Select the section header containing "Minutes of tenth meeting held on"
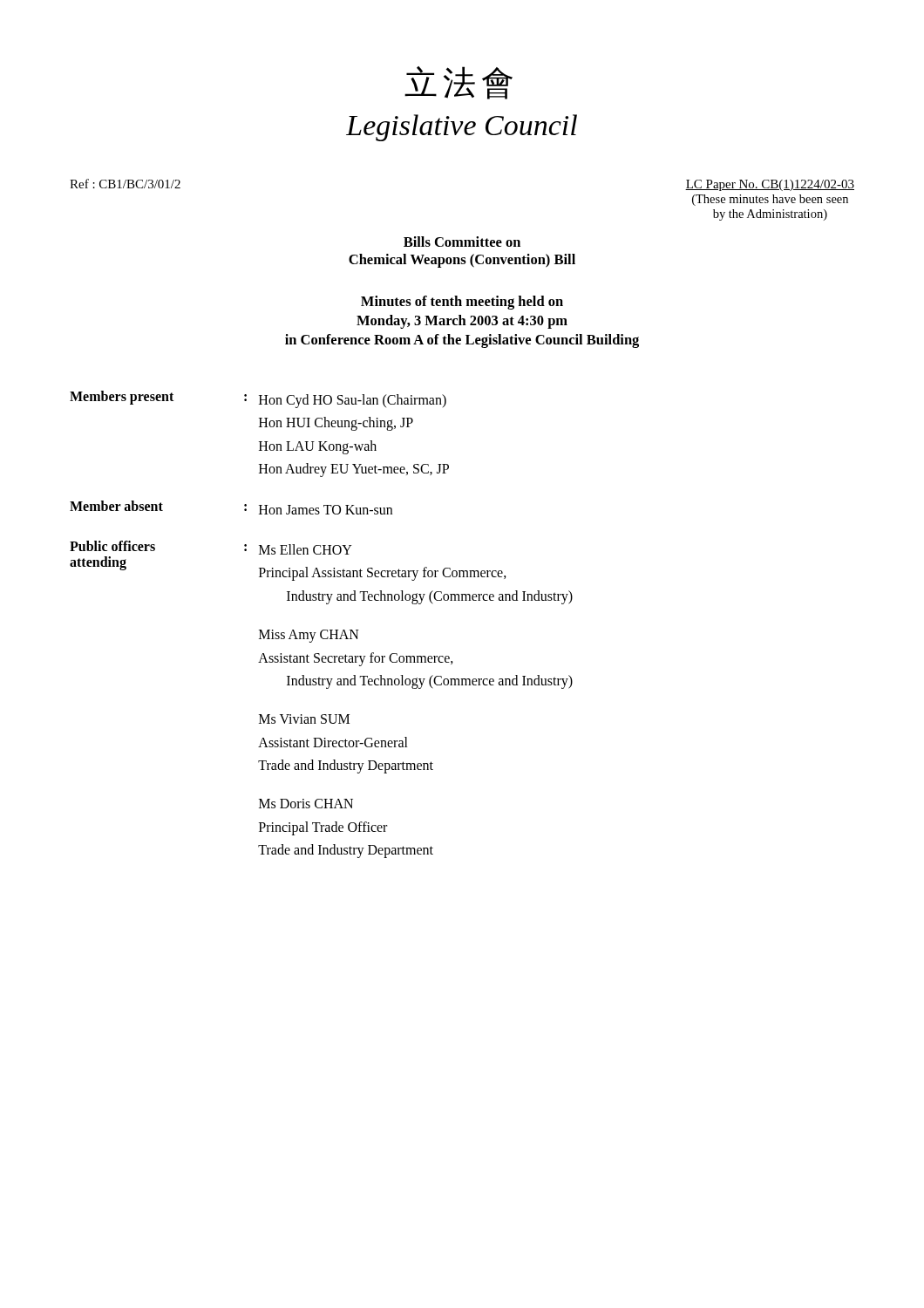Viewport: 924px width, 1308px height. [462, 321]
